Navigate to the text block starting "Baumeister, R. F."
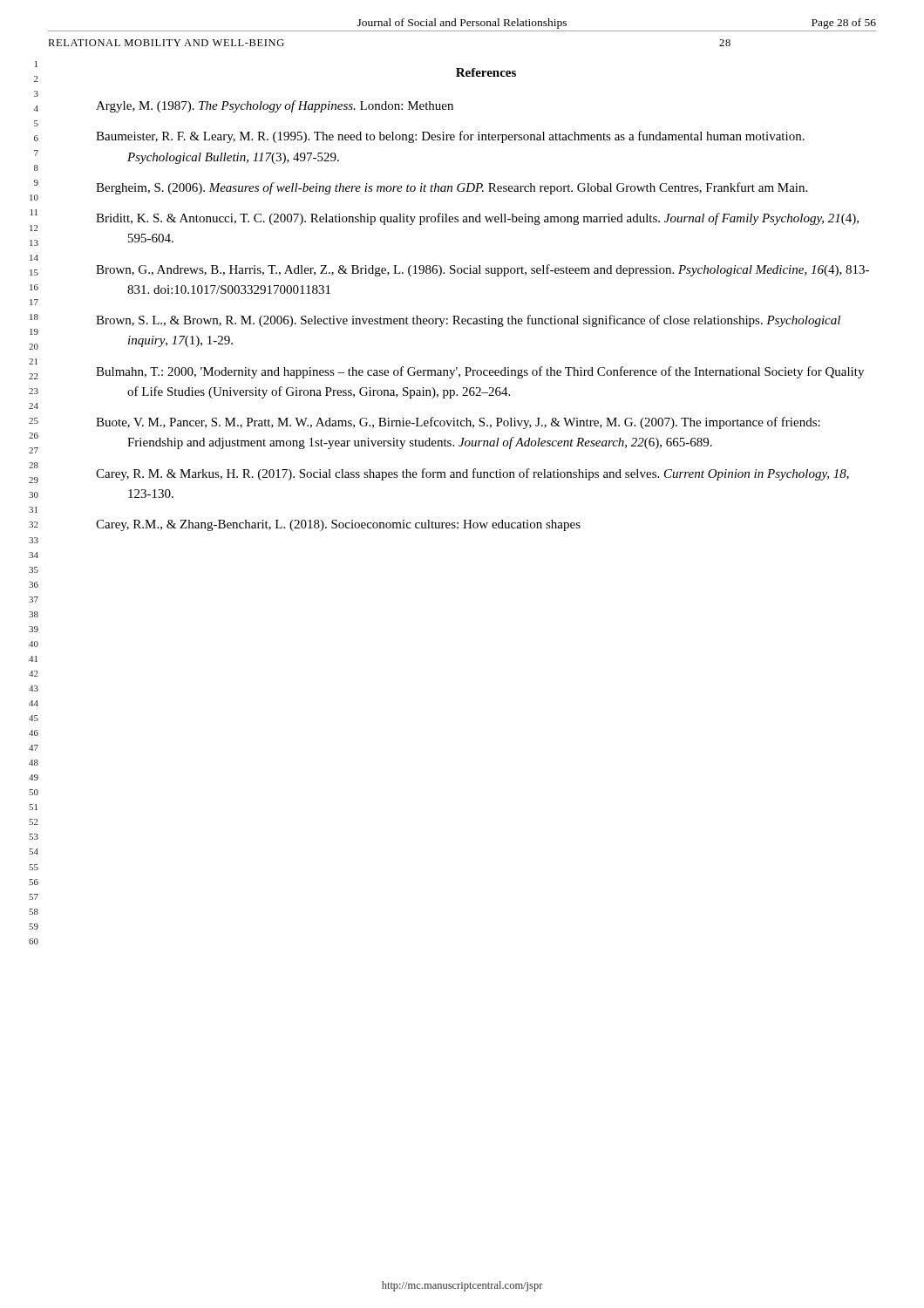This screenshot has height=1308, width=924. [450, 146]
